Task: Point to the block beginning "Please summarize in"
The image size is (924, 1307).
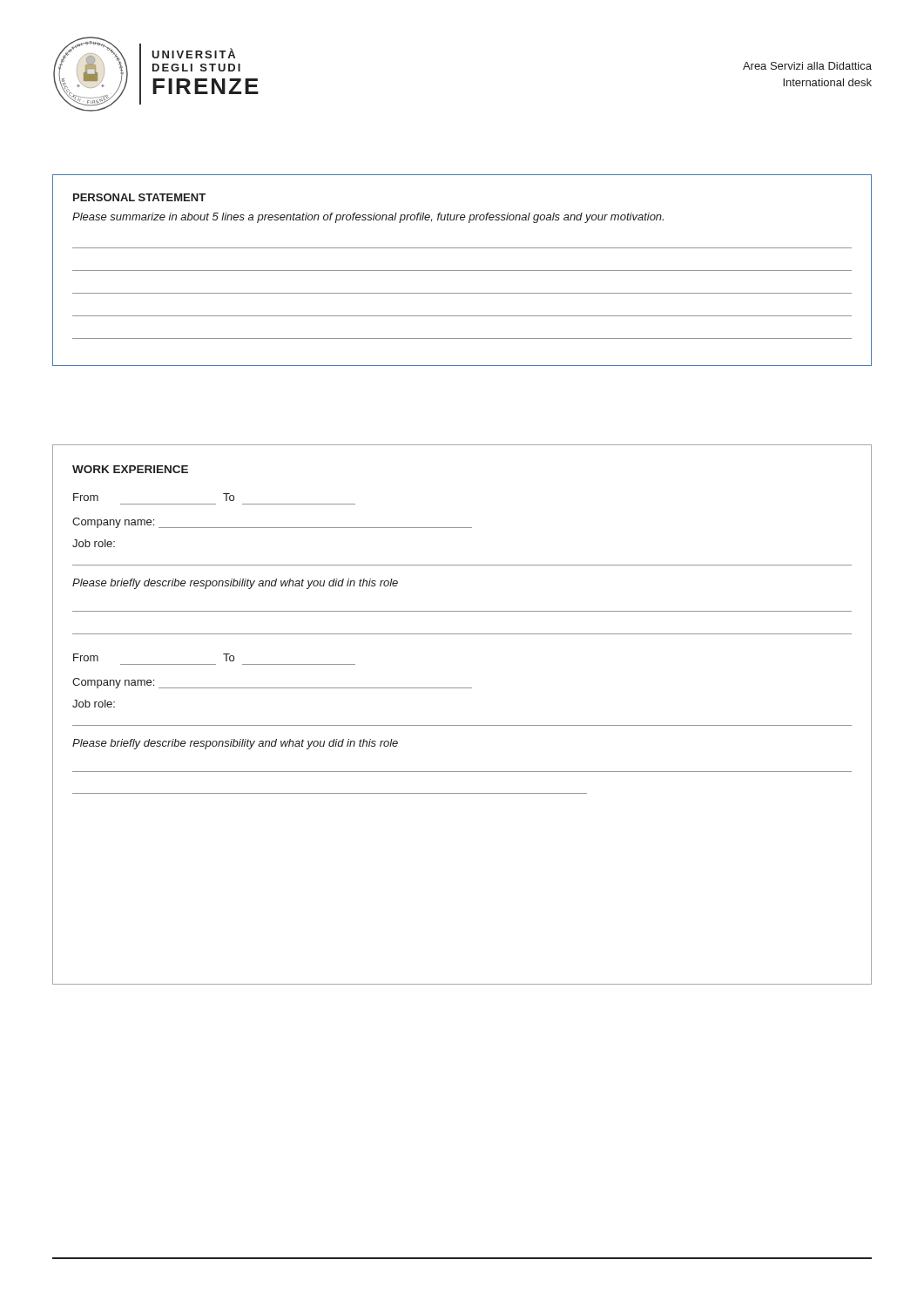Action: [369, 217]
